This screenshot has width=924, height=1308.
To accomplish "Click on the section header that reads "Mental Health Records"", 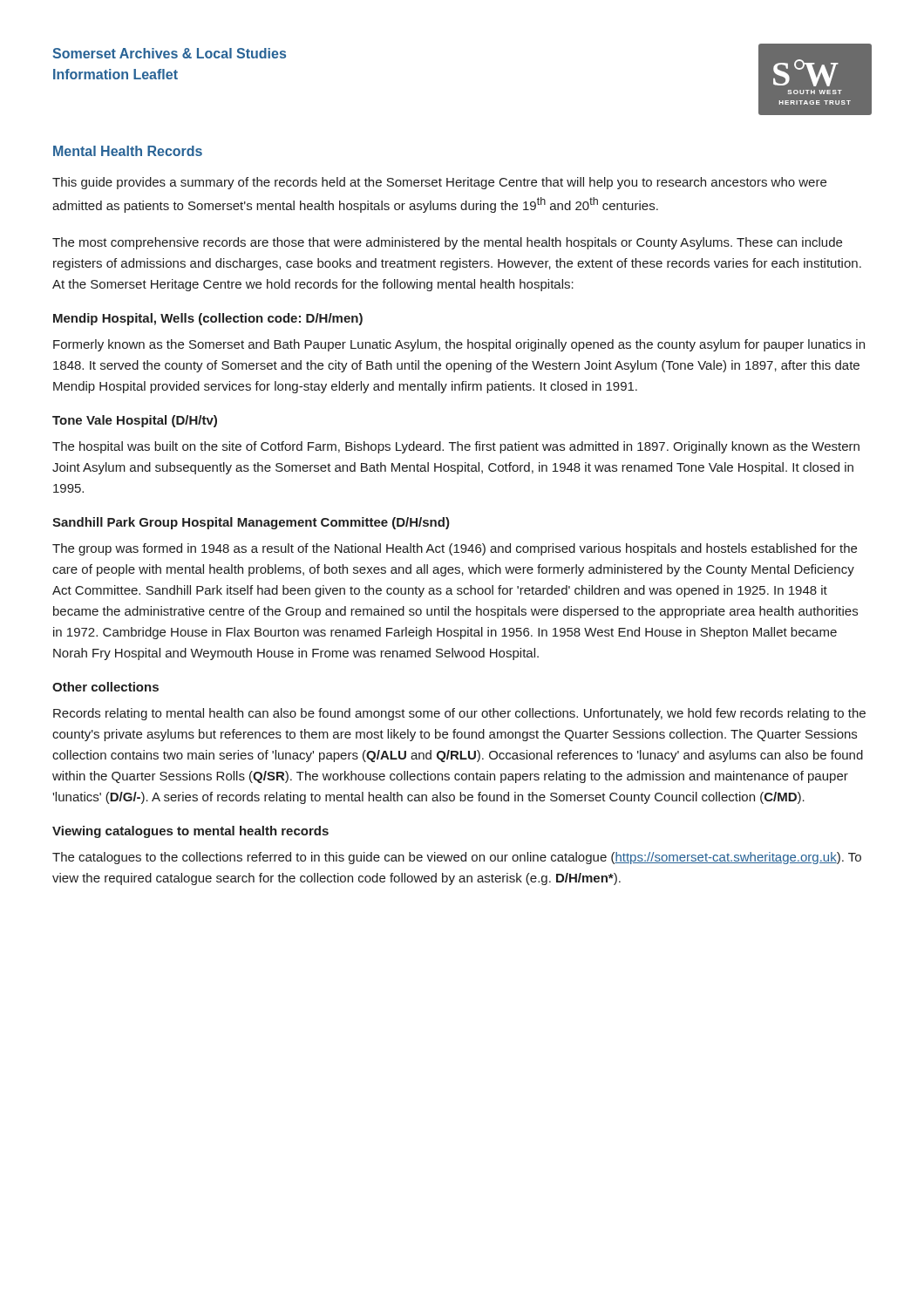I will [x=127, y=151].
